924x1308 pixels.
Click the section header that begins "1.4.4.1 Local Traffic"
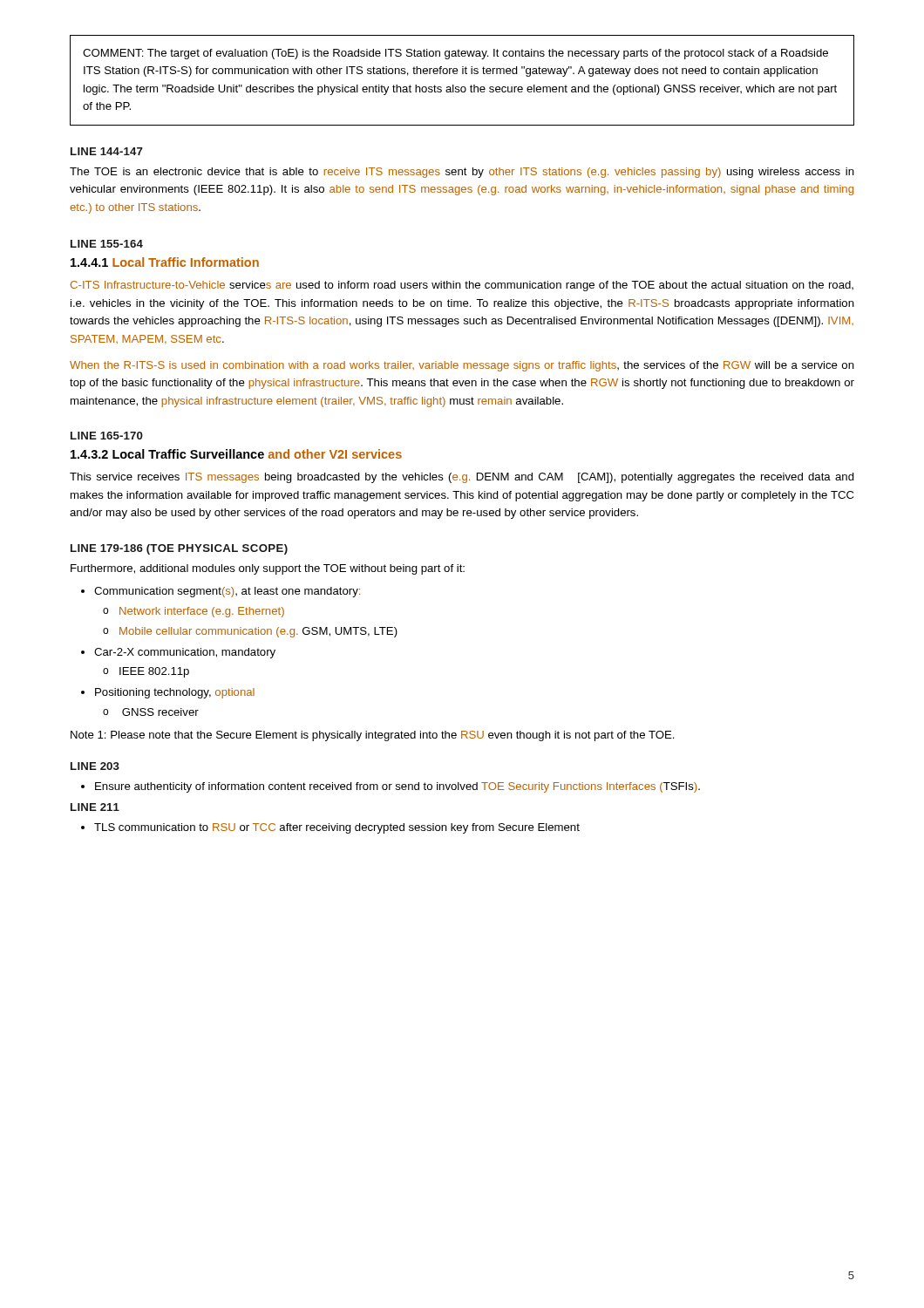(x=165, y=263)
